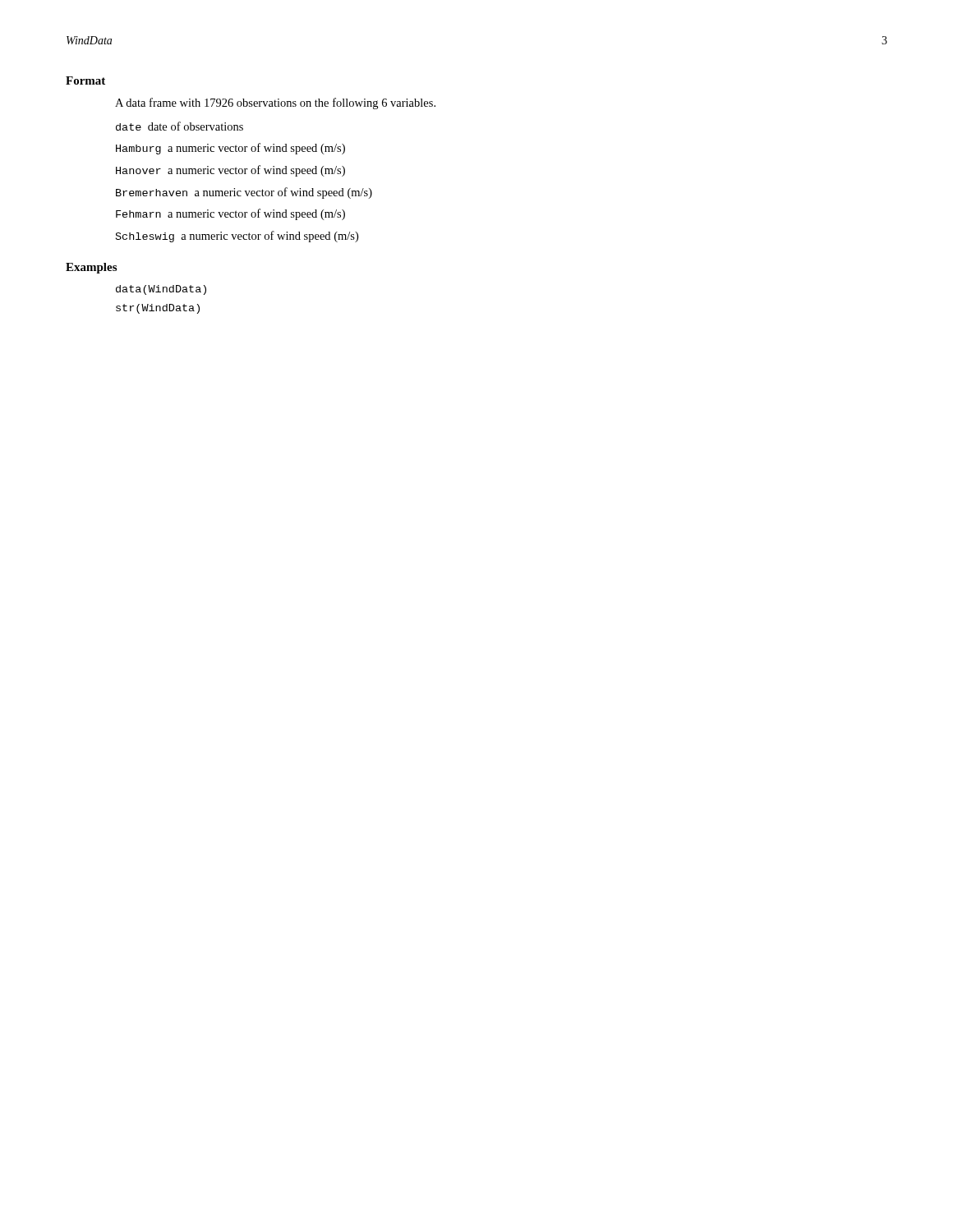This screenshot has width=953, height=1232.
Task: Select the list item containing "Bremerhaven a numeric"
Action: [244, 192]
